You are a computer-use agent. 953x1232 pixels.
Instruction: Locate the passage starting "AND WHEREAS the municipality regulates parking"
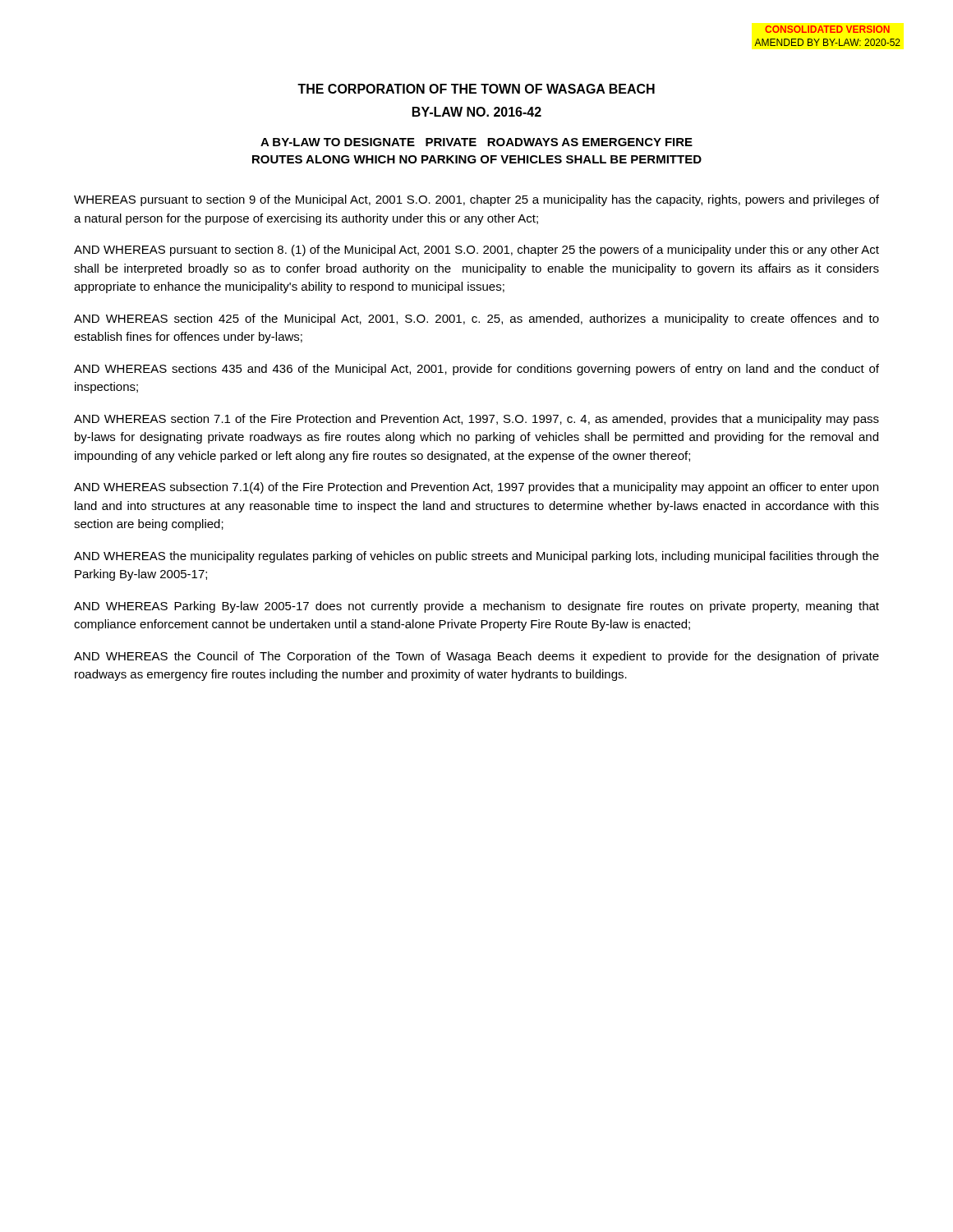476,564
